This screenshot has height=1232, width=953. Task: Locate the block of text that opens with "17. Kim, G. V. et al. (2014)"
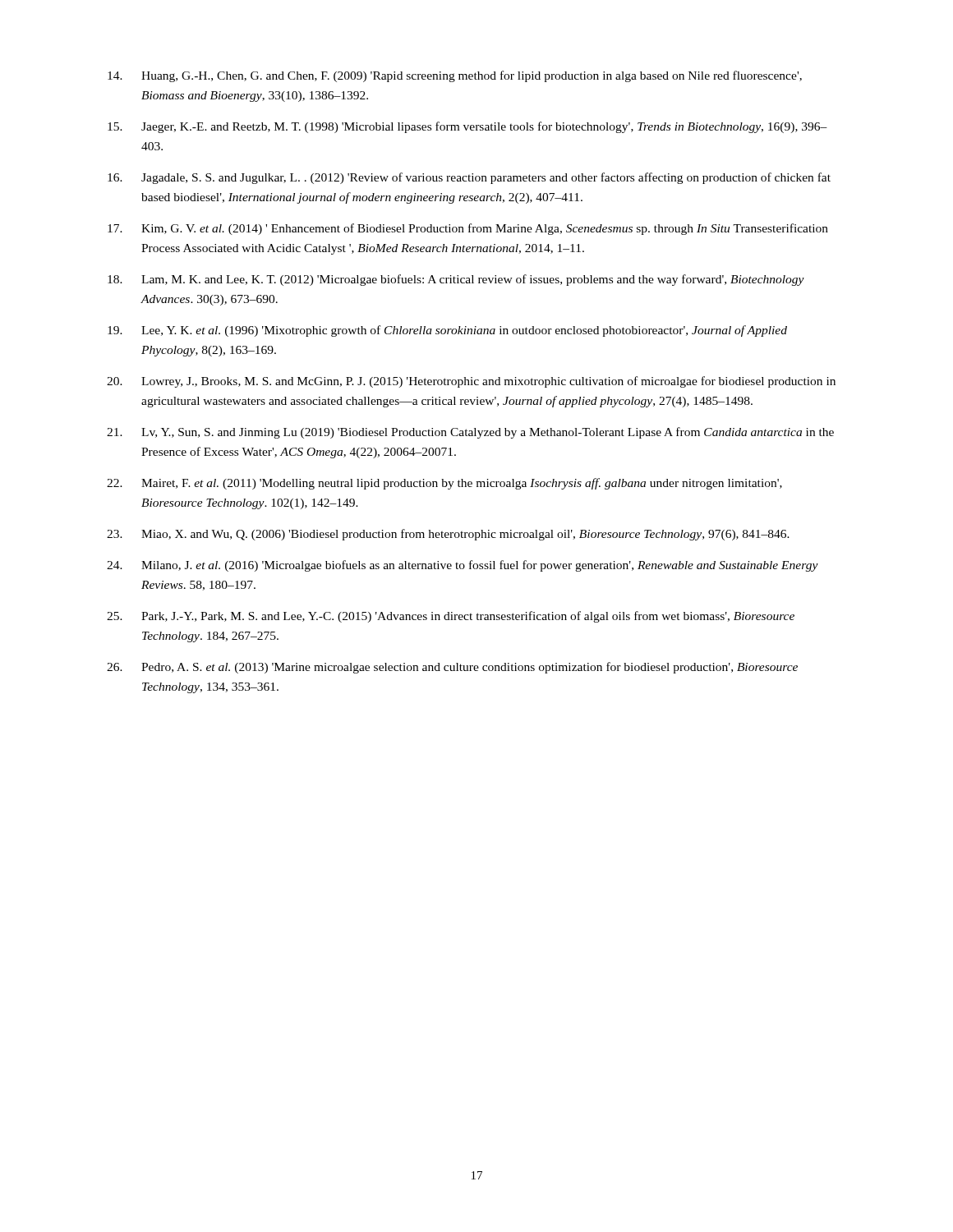[x=476, y=238]
